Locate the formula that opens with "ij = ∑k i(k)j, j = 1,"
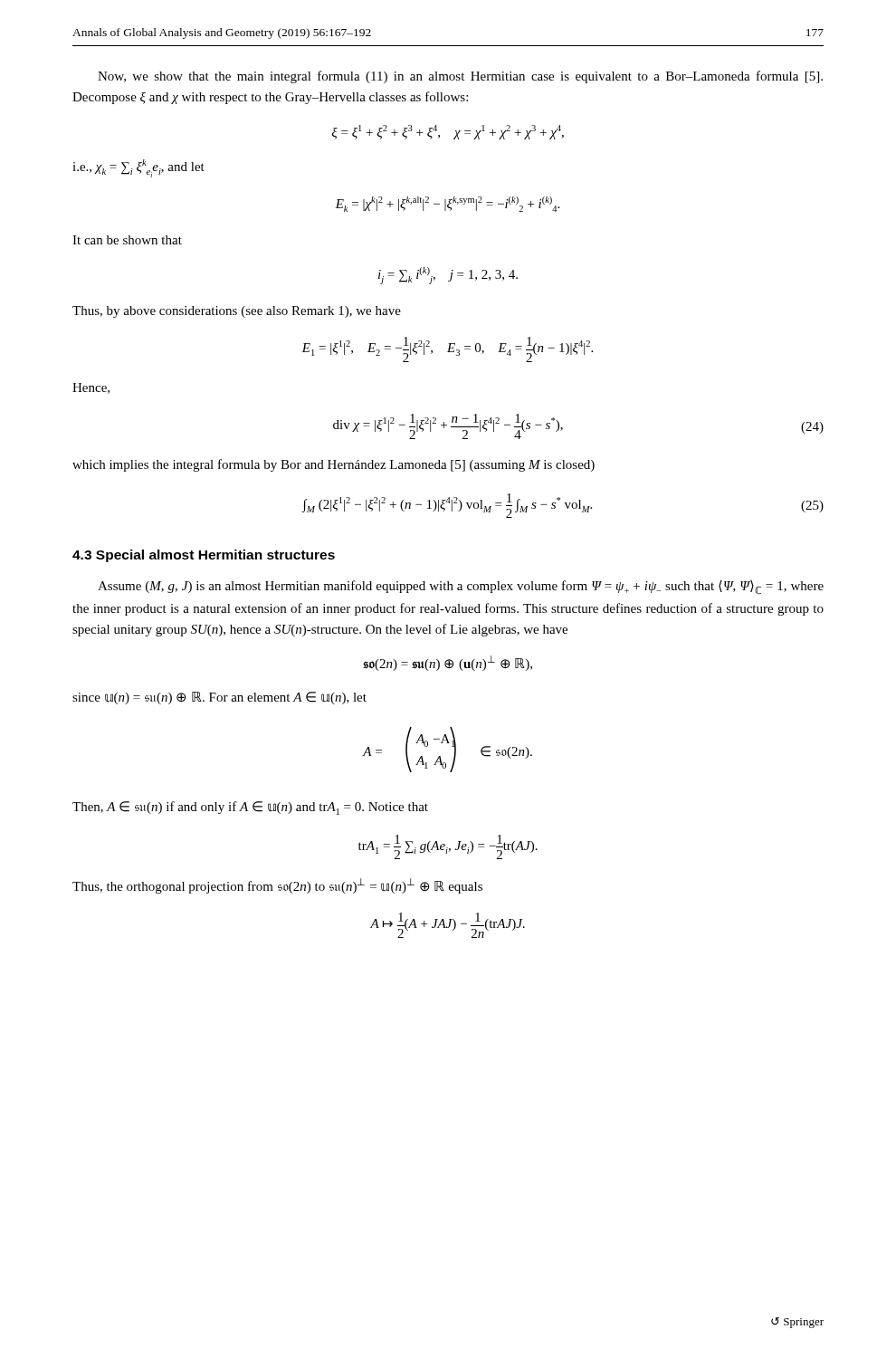896x1358 pixels. point(448,275)
